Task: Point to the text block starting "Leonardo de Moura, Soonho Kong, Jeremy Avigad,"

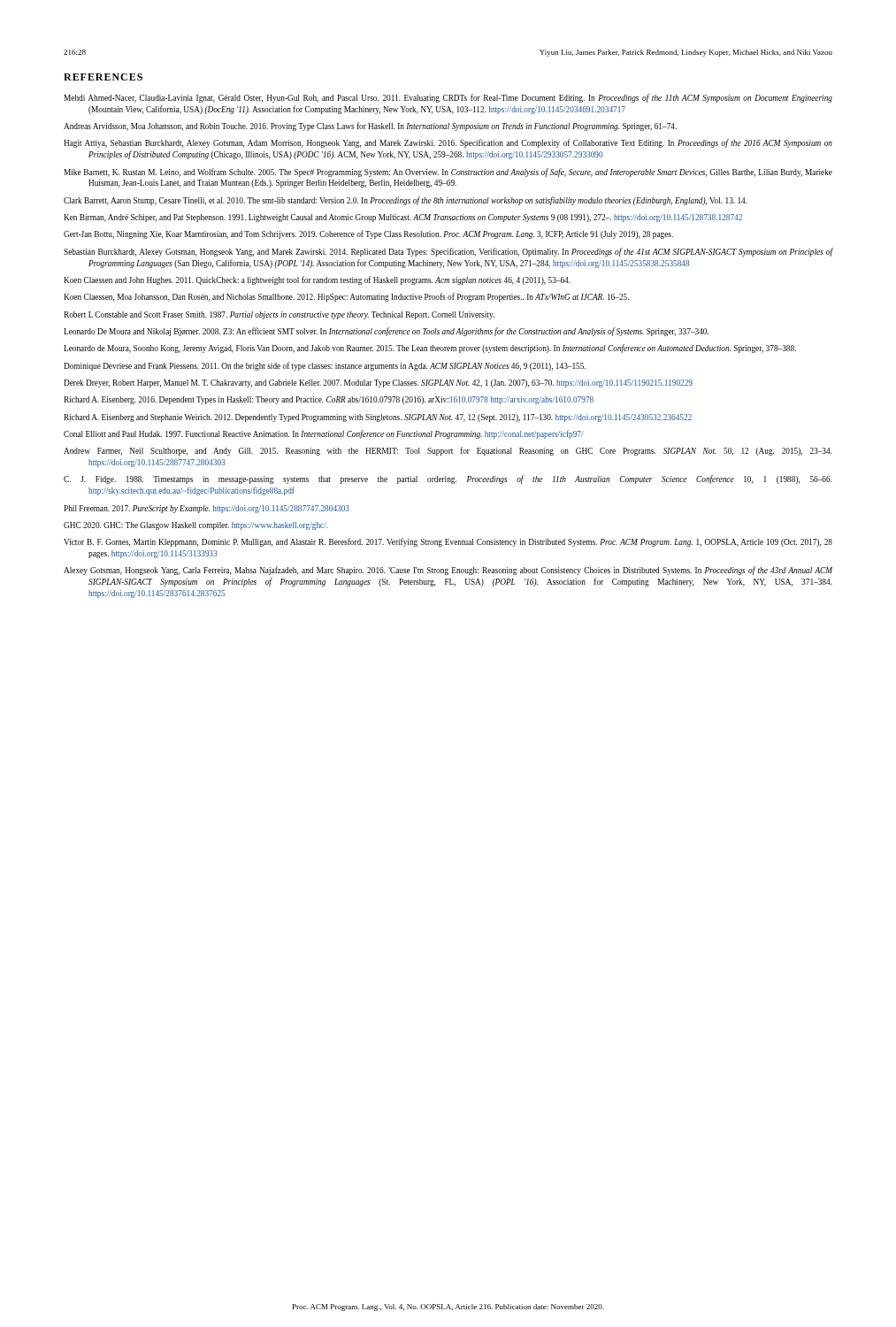Action: (x=430, y=349)
